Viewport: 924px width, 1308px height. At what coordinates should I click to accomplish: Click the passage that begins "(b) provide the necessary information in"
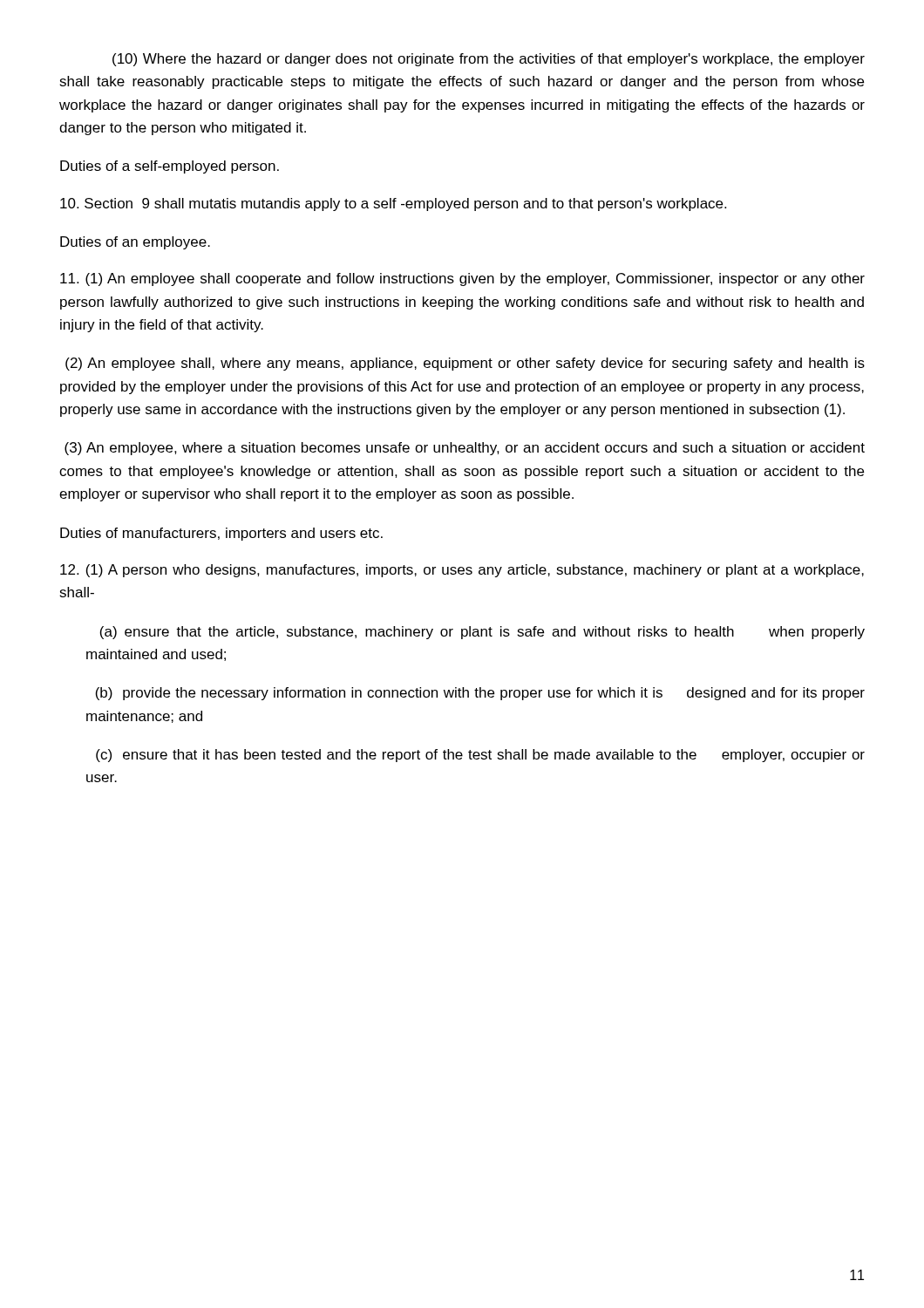tap(475, 704)
